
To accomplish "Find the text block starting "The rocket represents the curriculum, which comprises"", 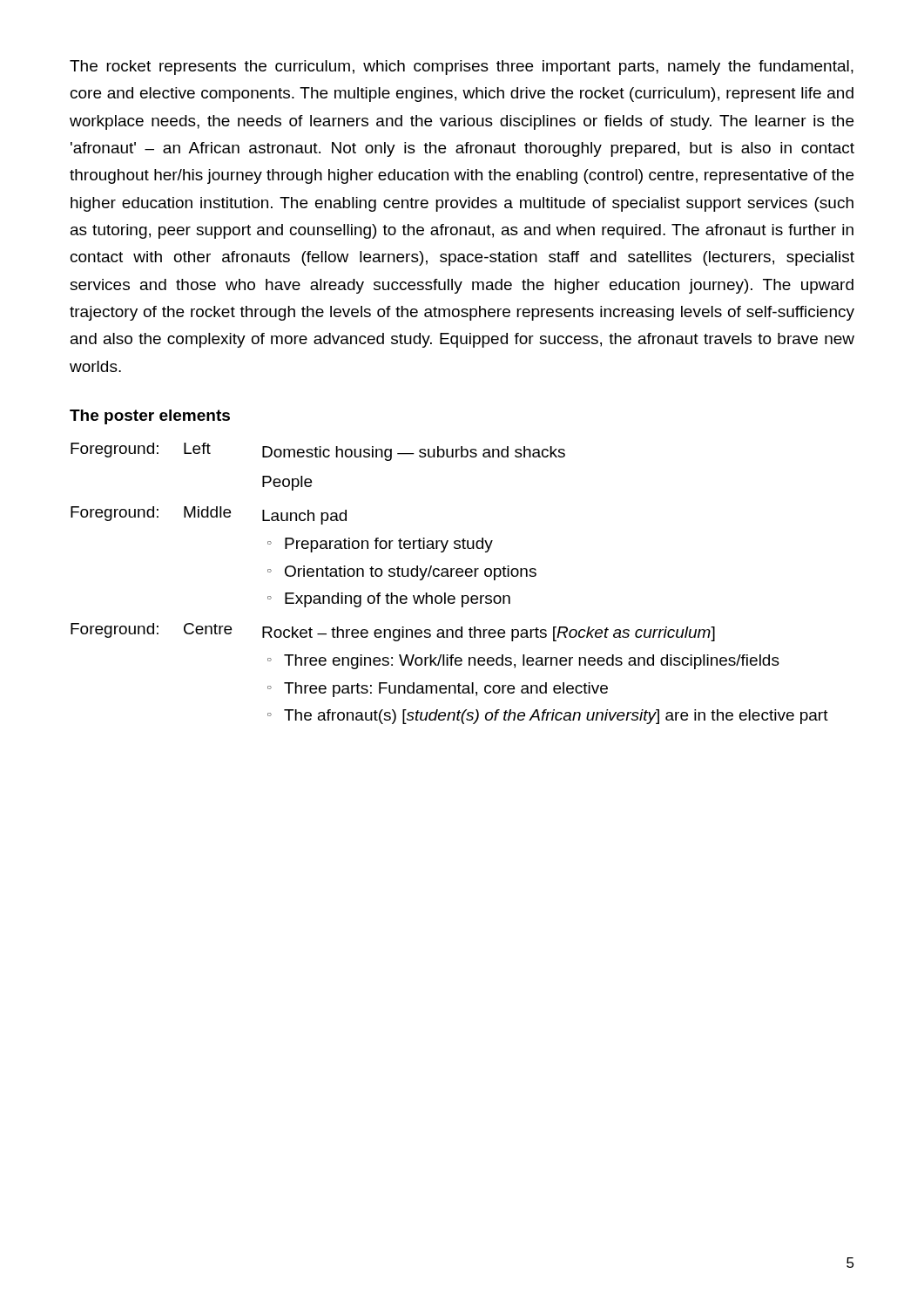I will pyautogui.click(x=462, y=216).
